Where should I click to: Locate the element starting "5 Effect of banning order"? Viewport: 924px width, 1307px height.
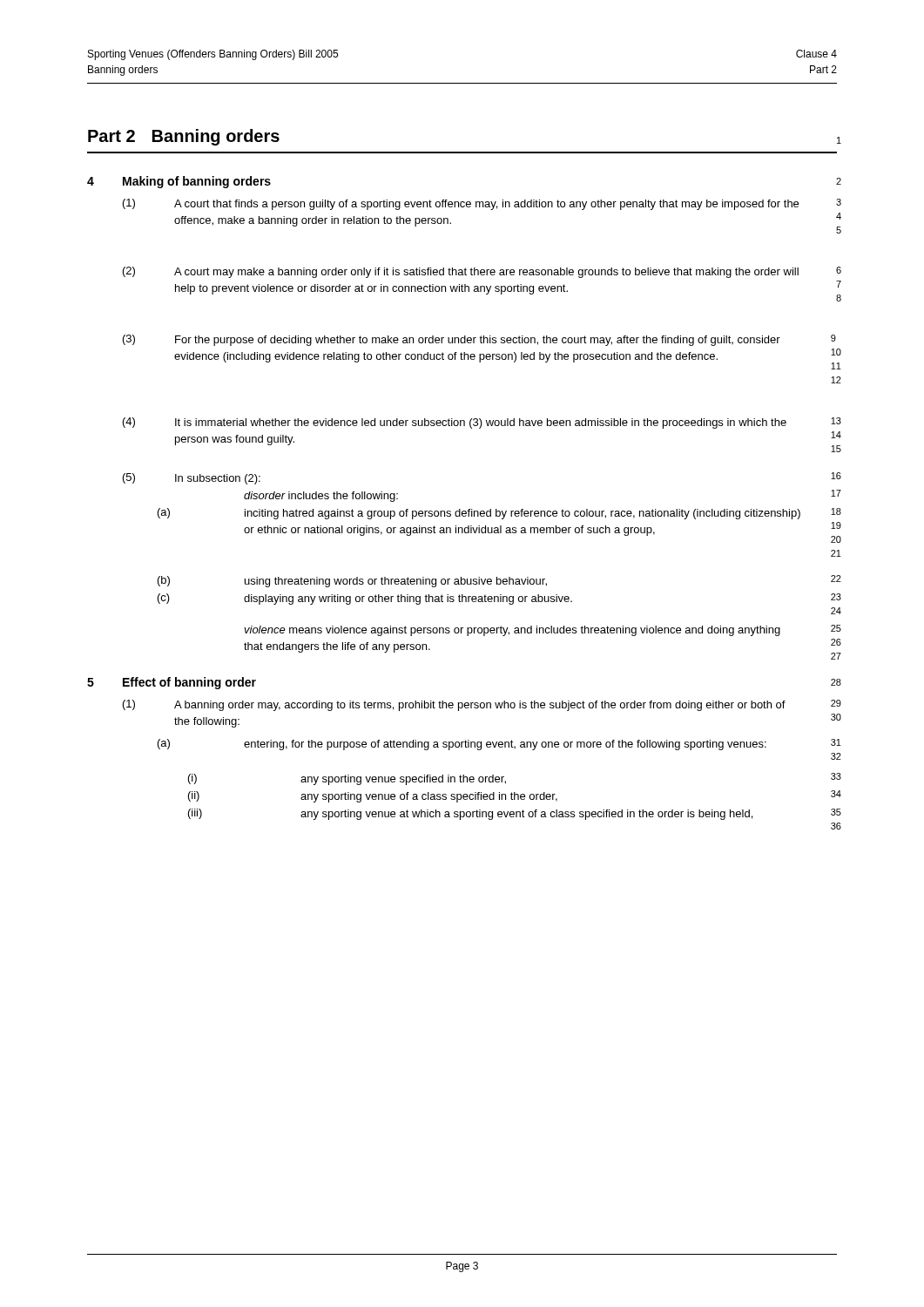coord(172,682)
